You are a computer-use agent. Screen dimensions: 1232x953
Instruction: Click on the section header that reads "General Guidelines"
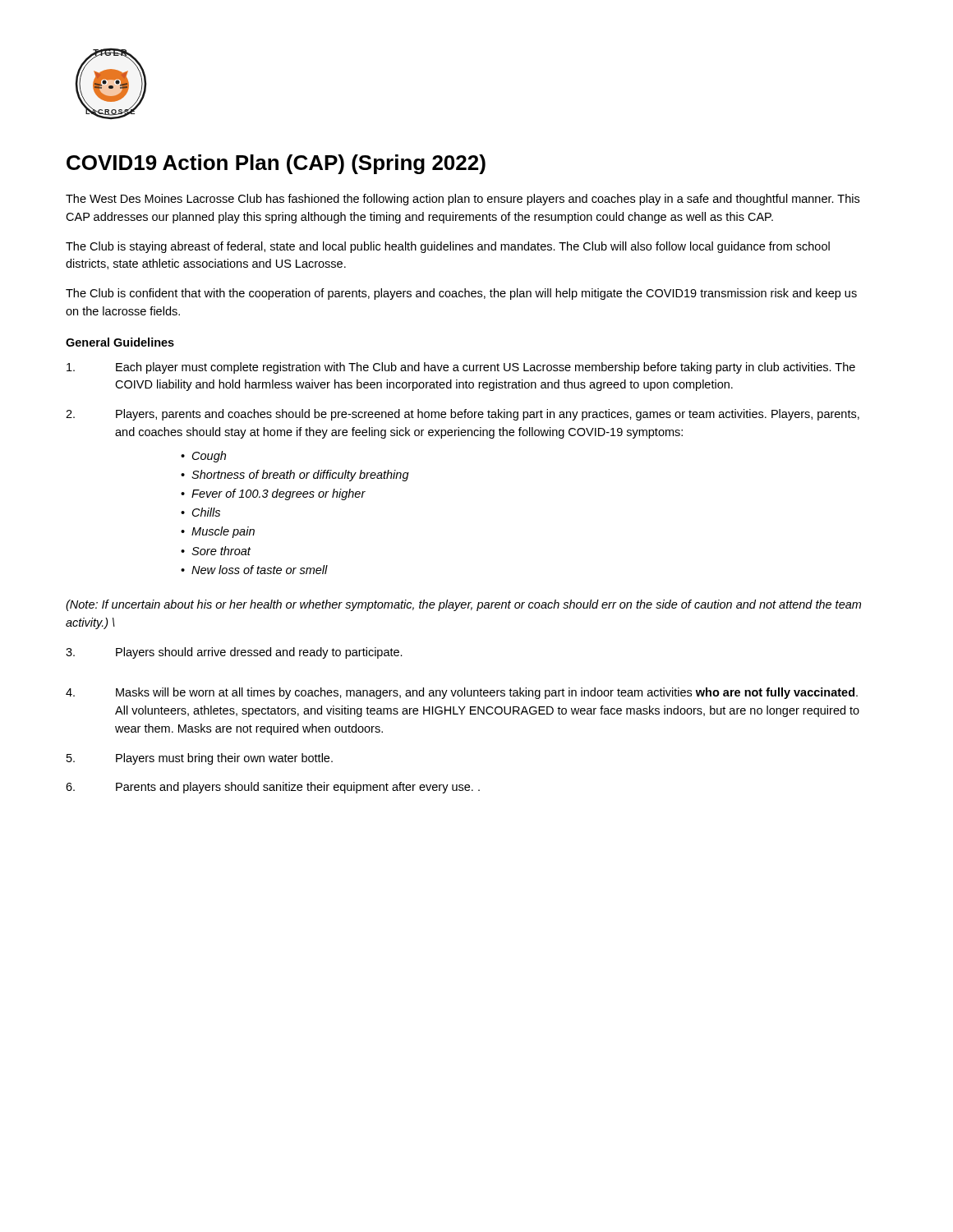(120, 342)
